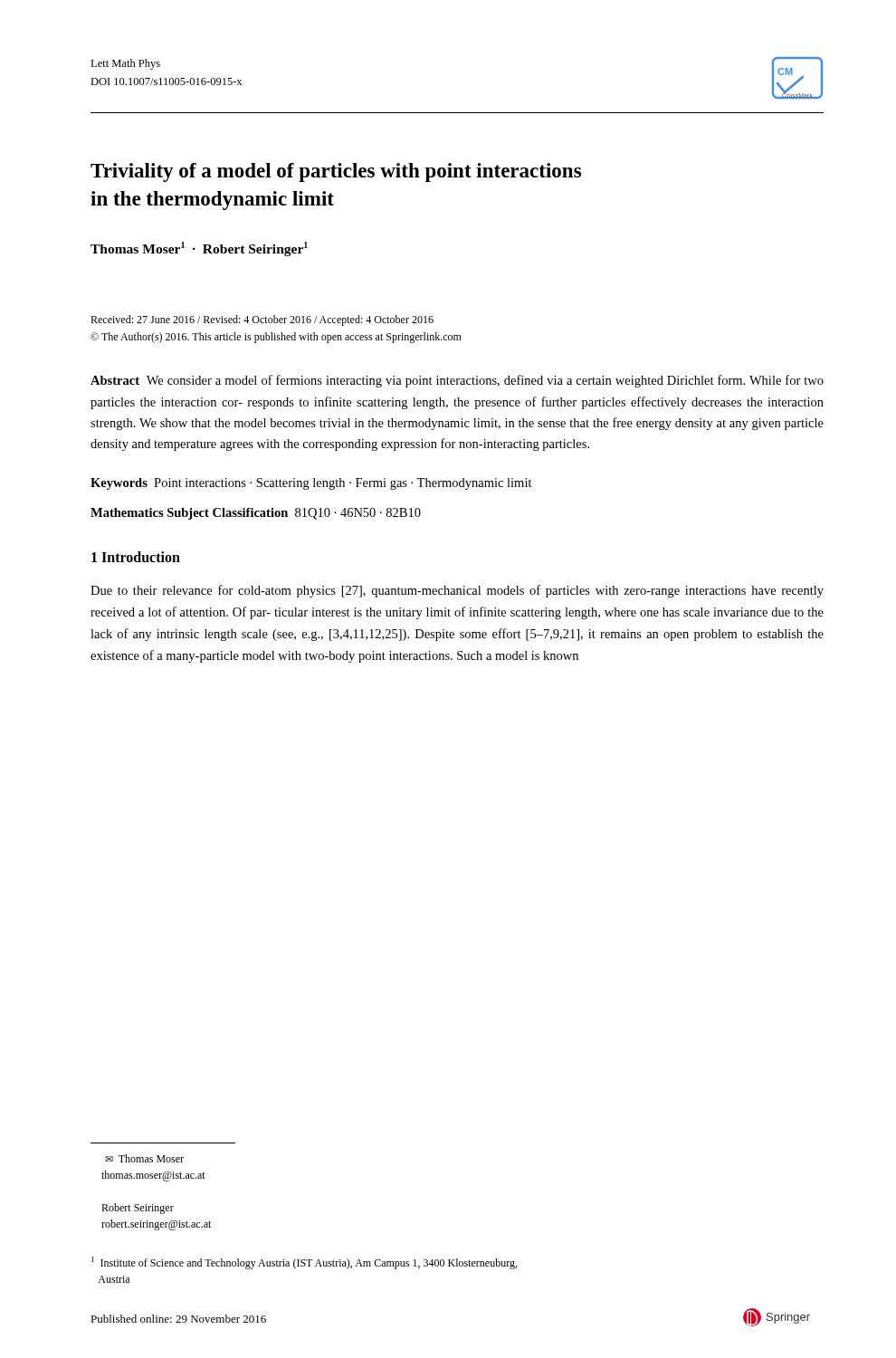Where is the passage that starts "Received: 27 June 2016"?

coord(276,328)
